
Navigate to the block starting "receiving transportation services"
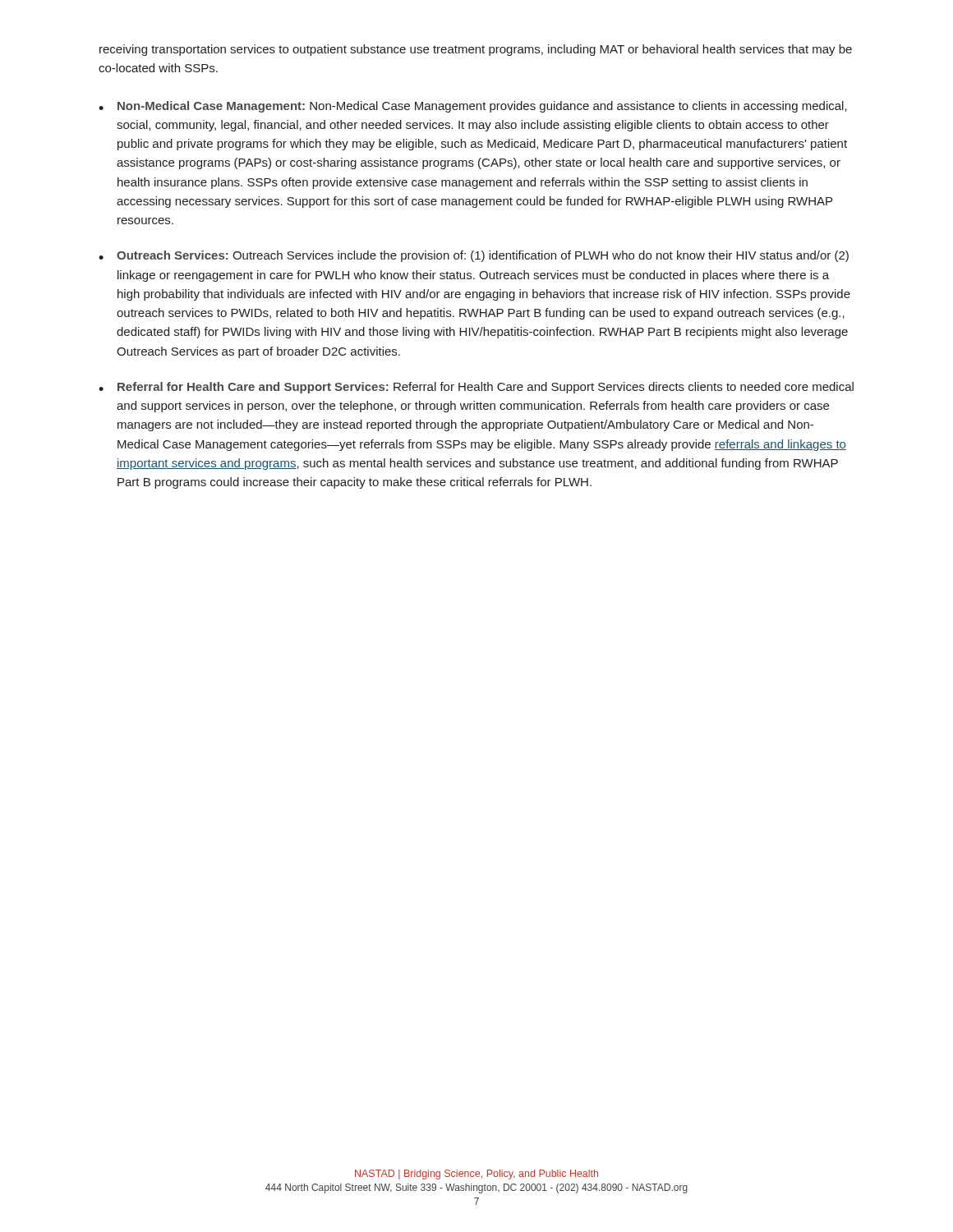tap(475, 58)
